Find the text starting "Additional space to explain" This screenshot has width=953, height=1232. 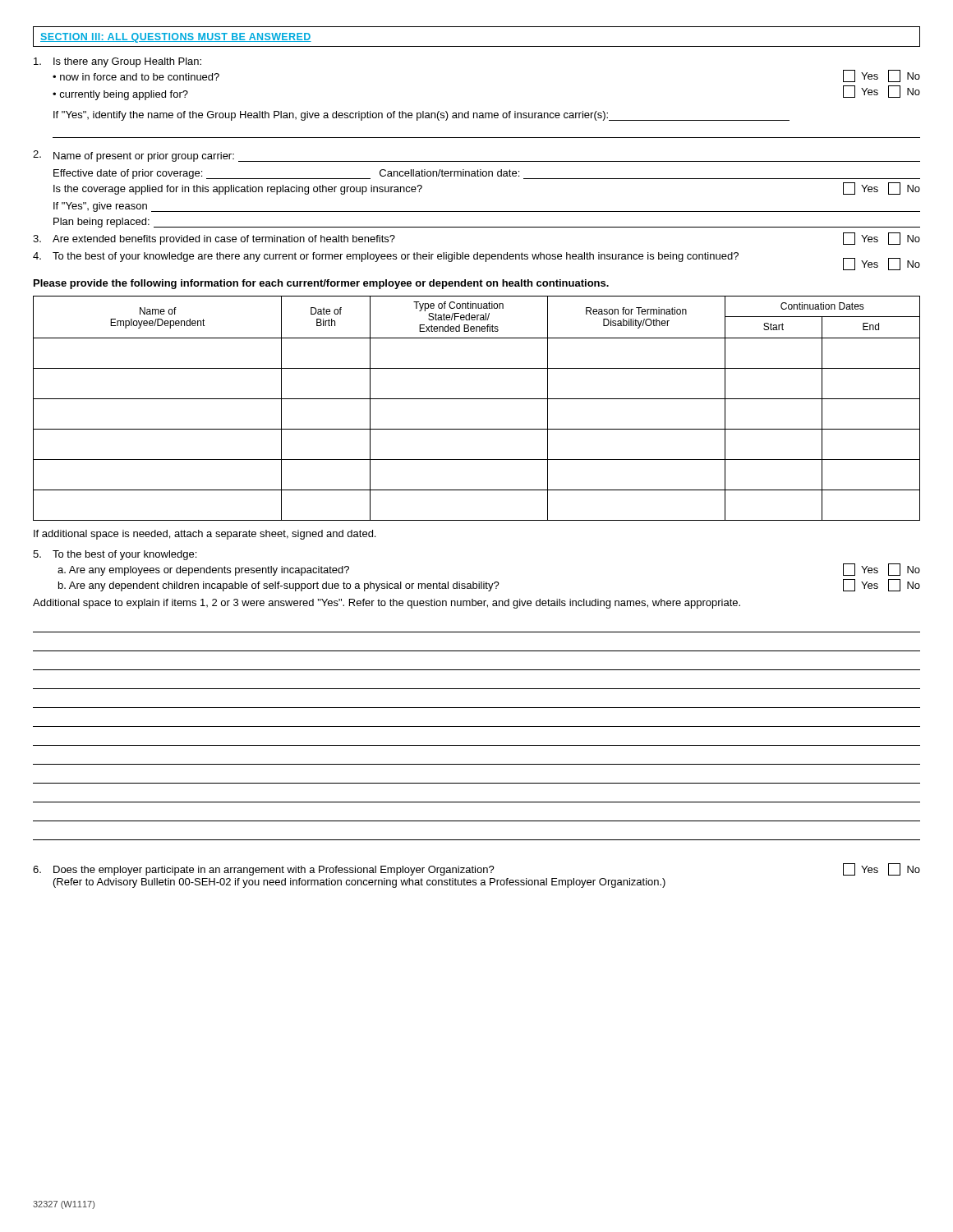point(387,602)
